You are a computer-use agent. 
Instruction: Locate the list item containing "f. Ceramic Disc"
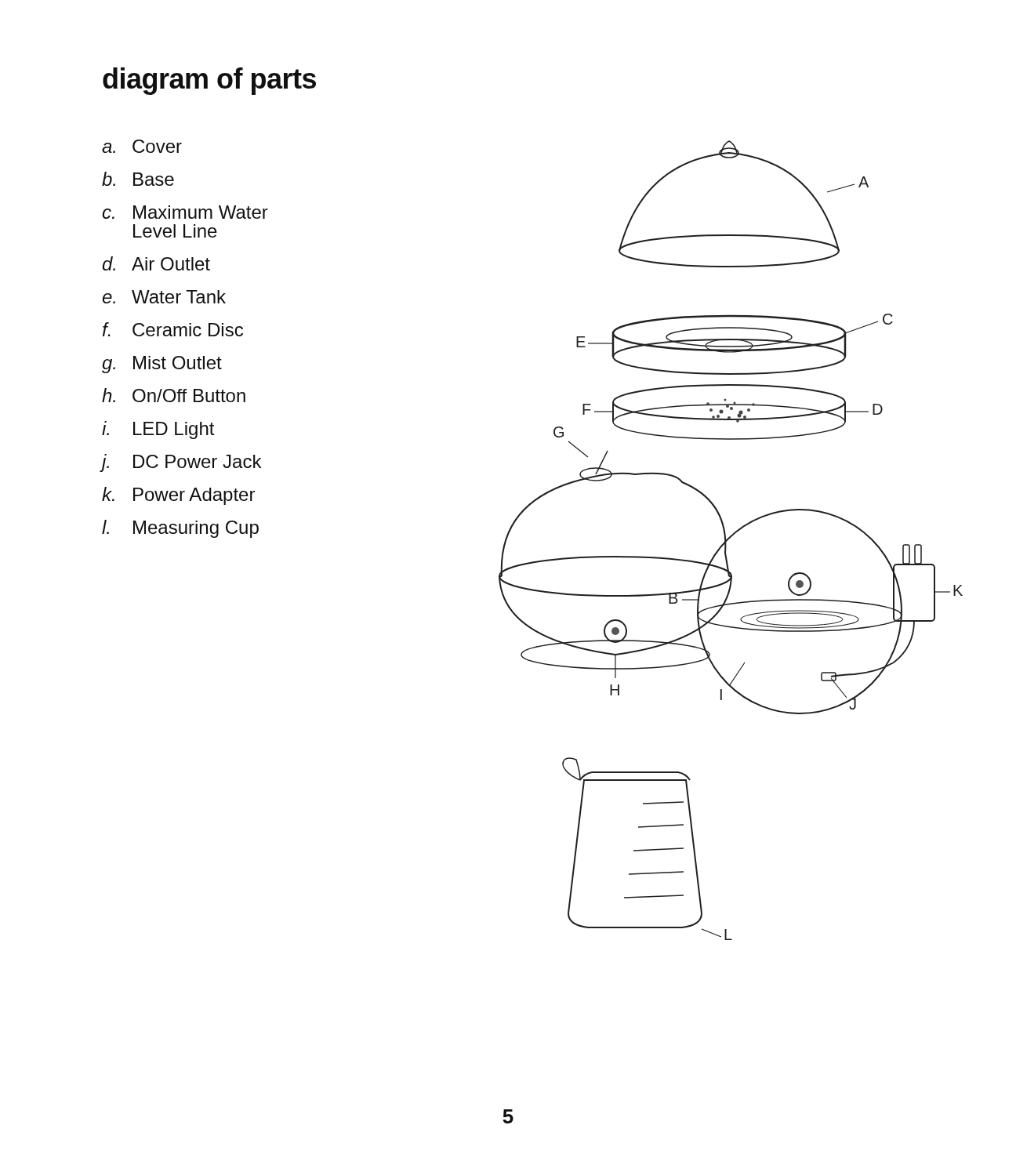[173, 330]
